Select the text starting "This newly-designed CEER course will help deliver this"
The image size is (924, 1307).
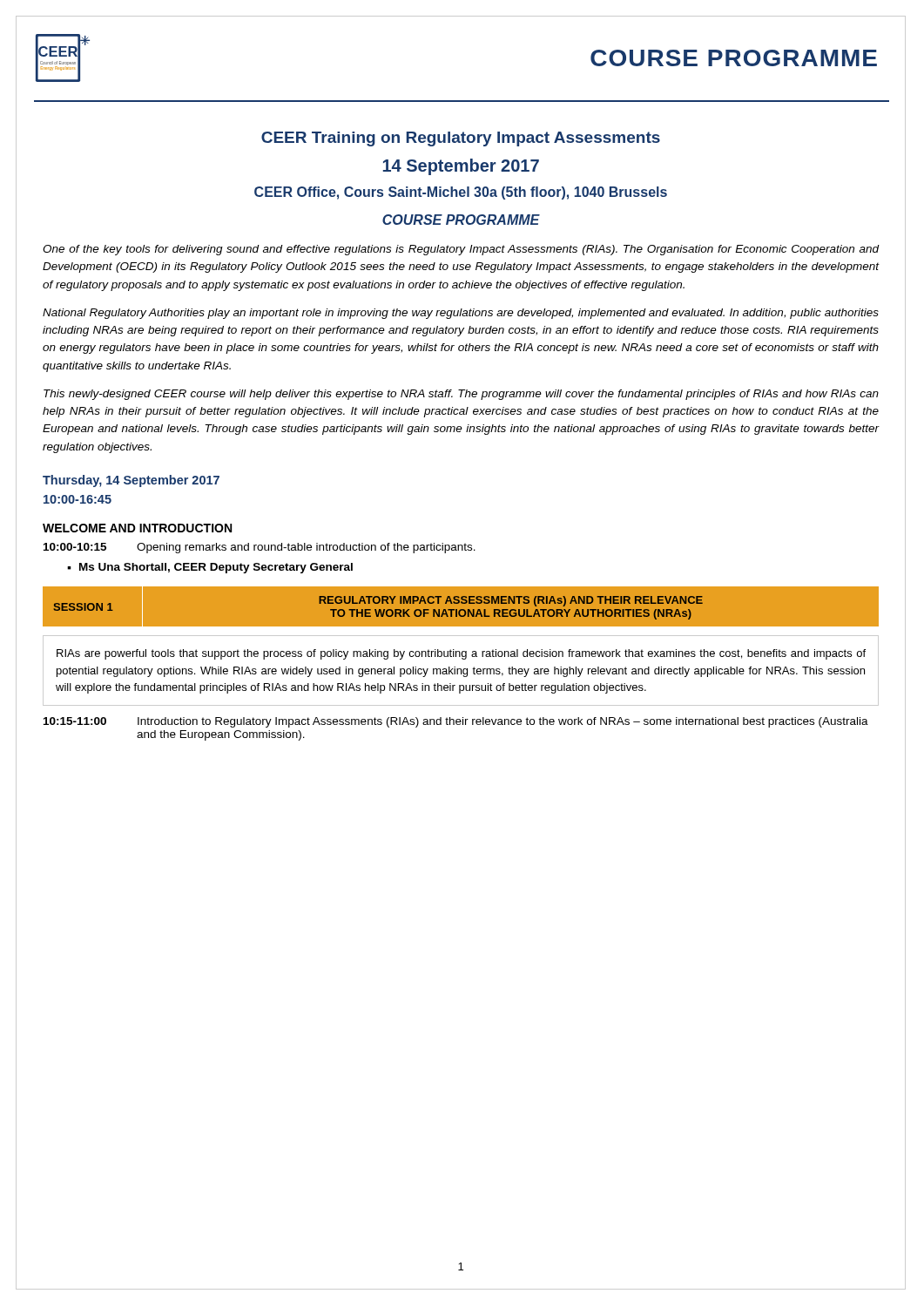click(461, 420)
